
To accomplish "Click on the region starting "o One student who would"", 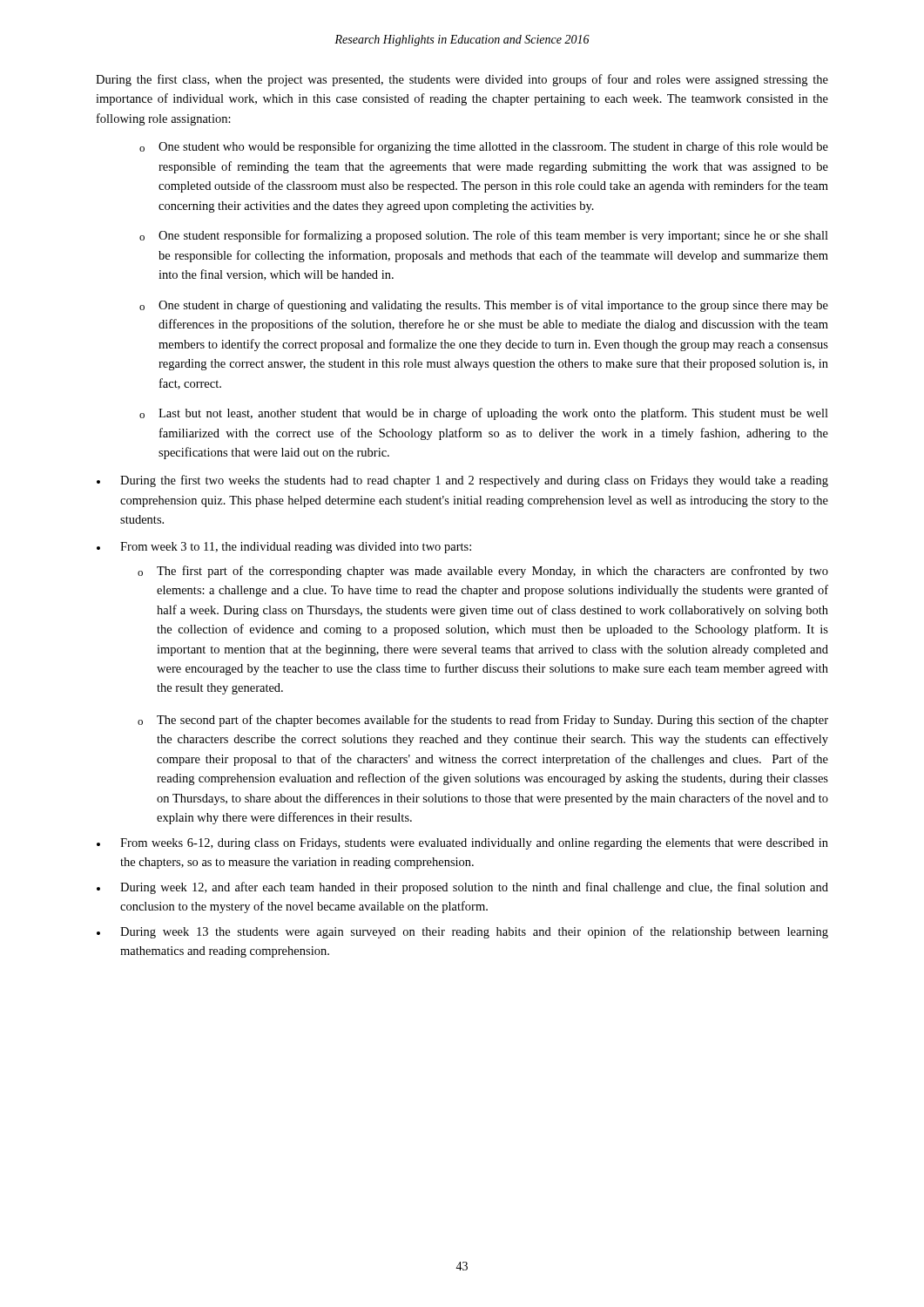I will click(484, 176).
